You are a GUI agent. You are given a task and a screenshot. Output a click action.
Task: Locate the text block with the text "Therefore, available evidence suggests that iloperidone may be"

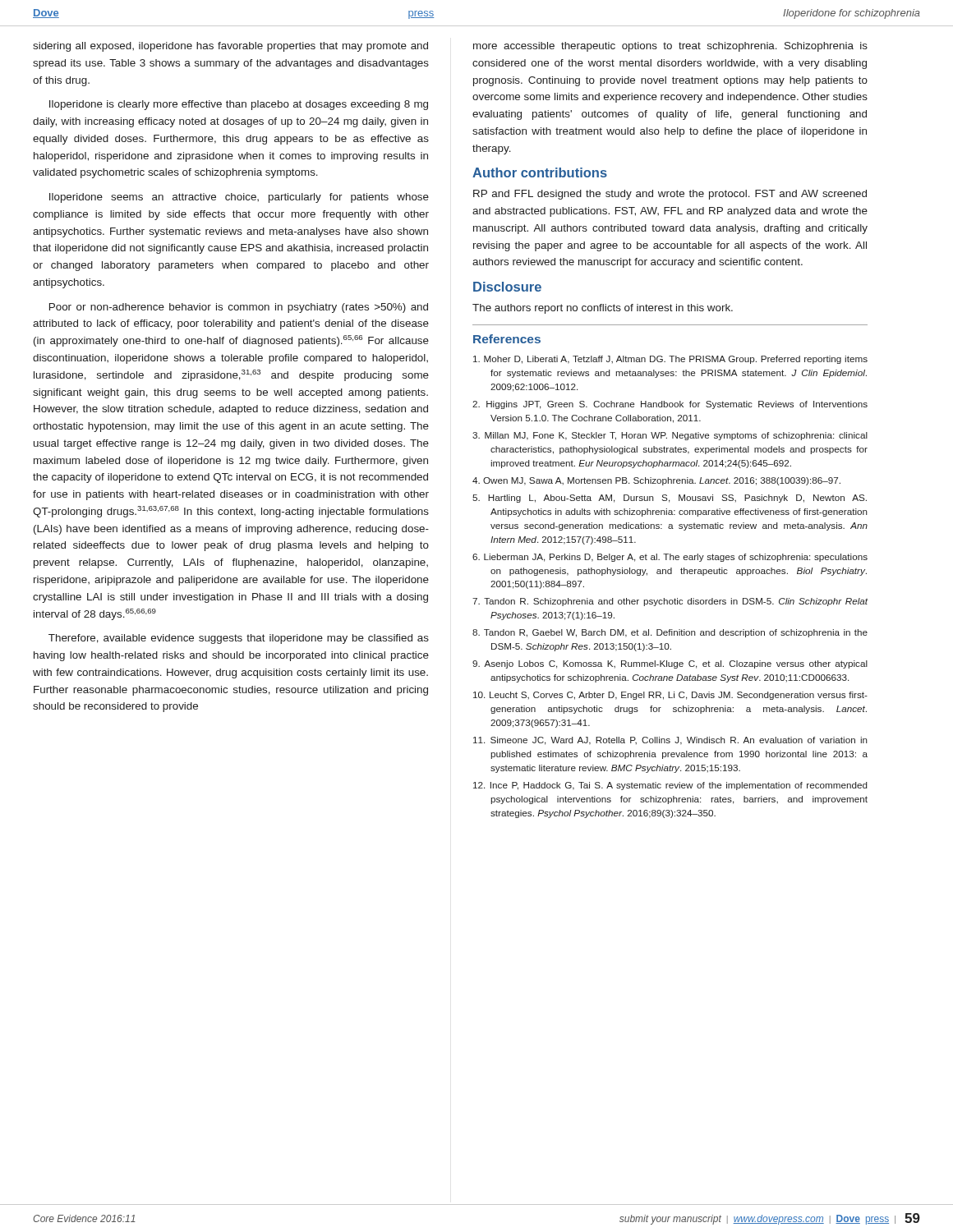click(x=231, y=673)
